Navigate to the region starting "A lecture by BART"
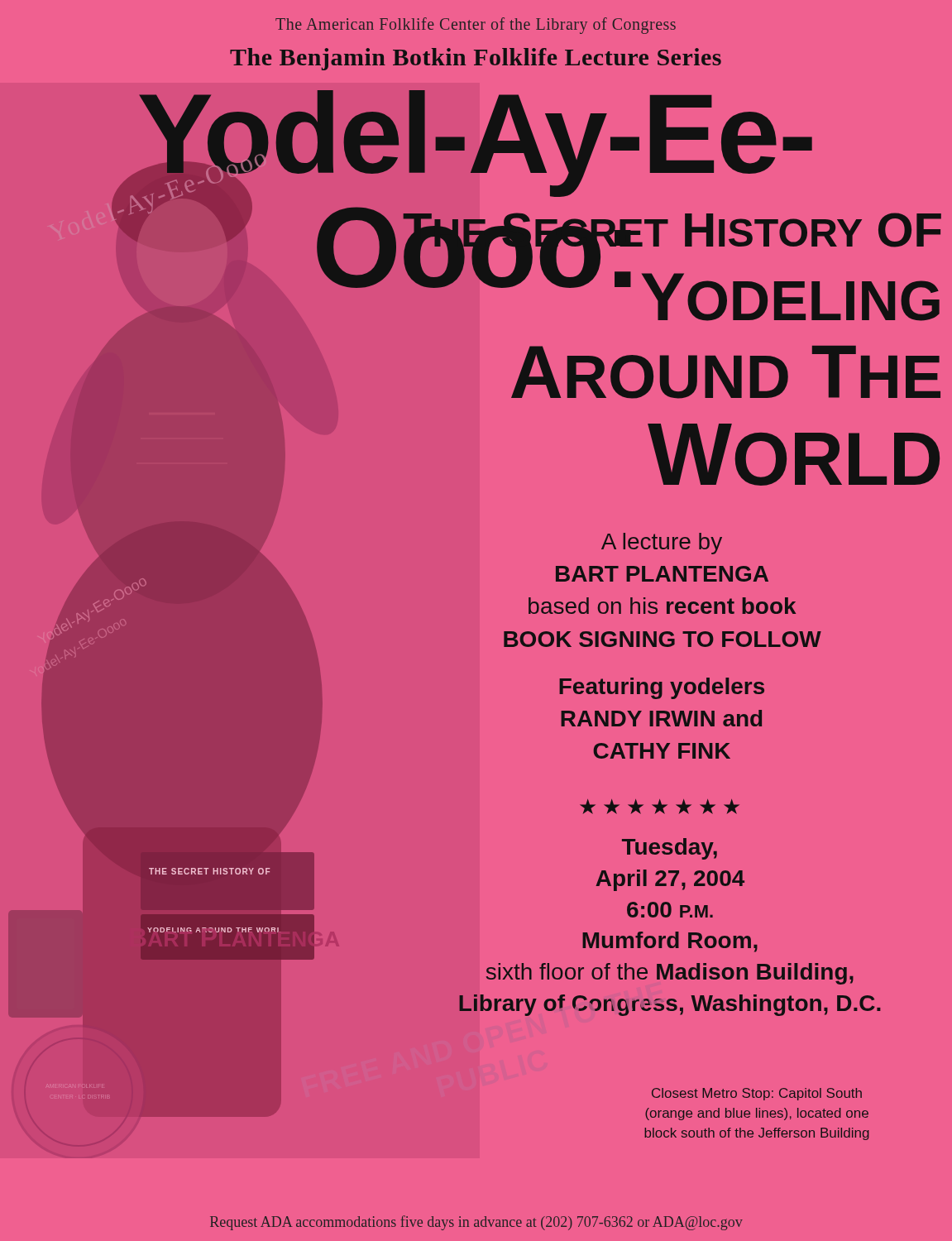The width and height of the screenshot is (952, 1241). click(662, 590)
